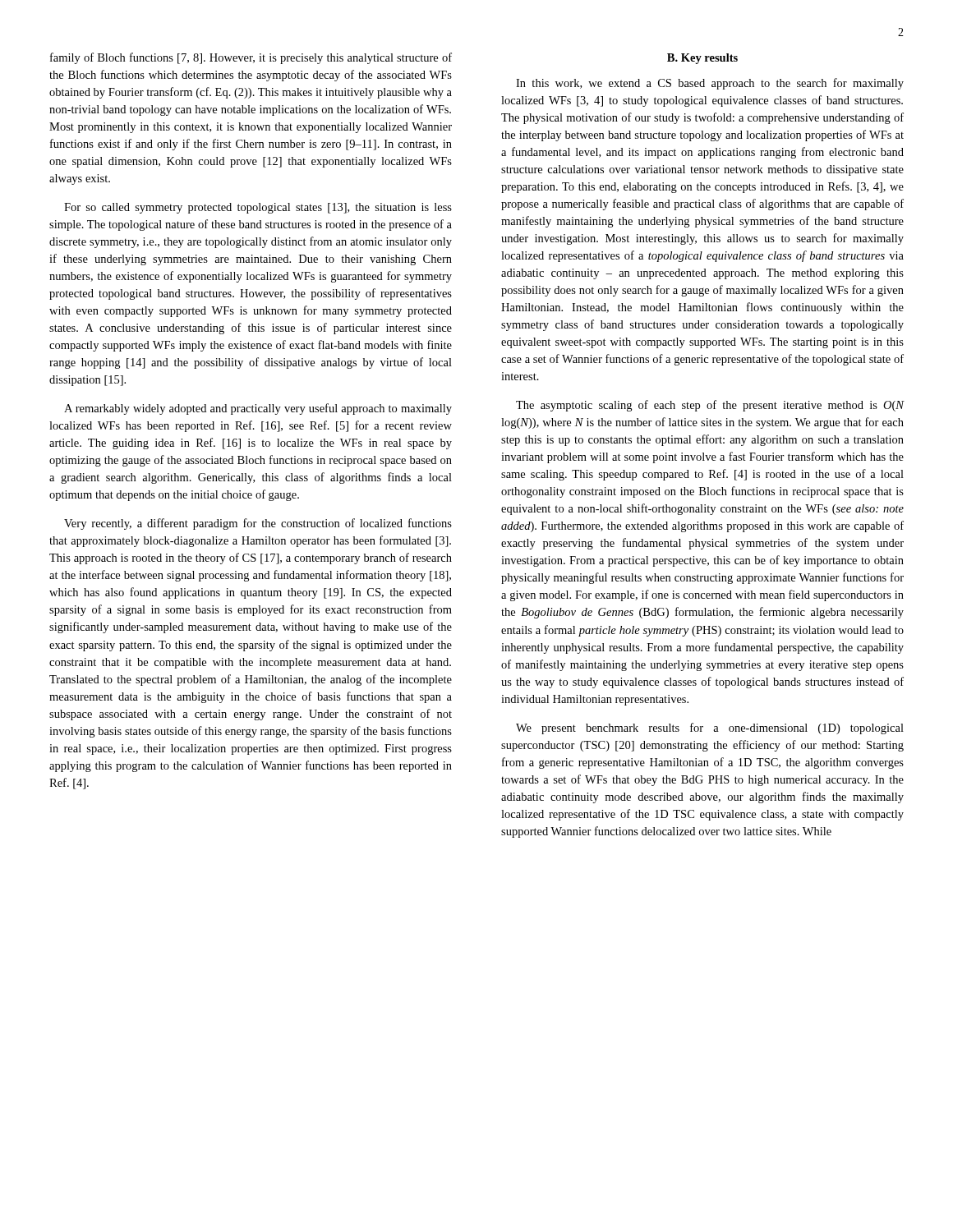This screenshot has height=1232, width=953.
Task: Select the text block starting "For so called symmetry protected topological states"
Action: click(251, 293)
